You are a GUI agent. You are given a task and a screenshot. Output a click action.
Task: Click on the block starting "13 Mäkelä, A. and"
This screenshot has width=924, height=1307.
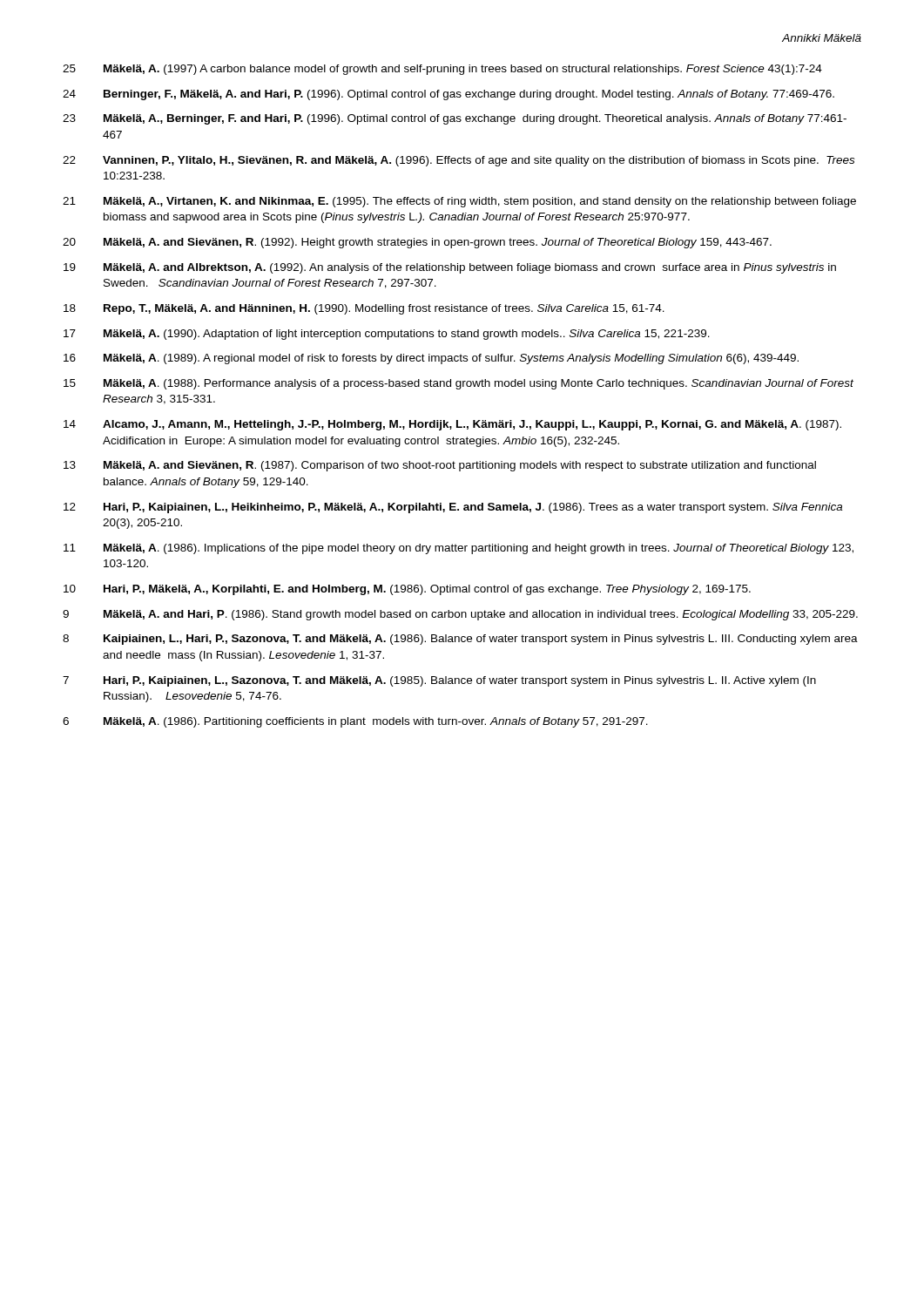[462, 474]
